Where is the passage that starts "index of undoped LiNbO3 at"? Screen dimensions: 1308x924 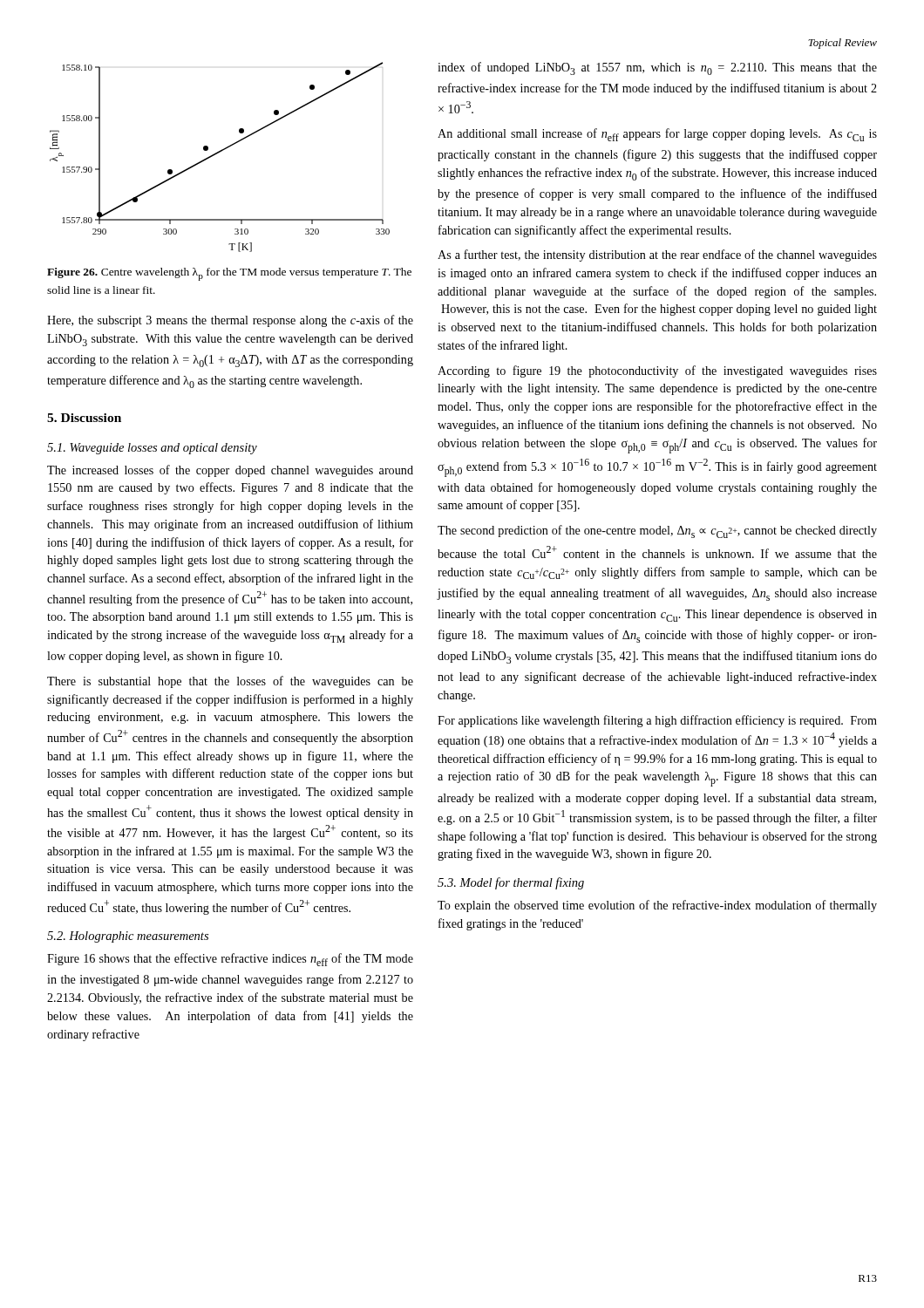(657, 88)
